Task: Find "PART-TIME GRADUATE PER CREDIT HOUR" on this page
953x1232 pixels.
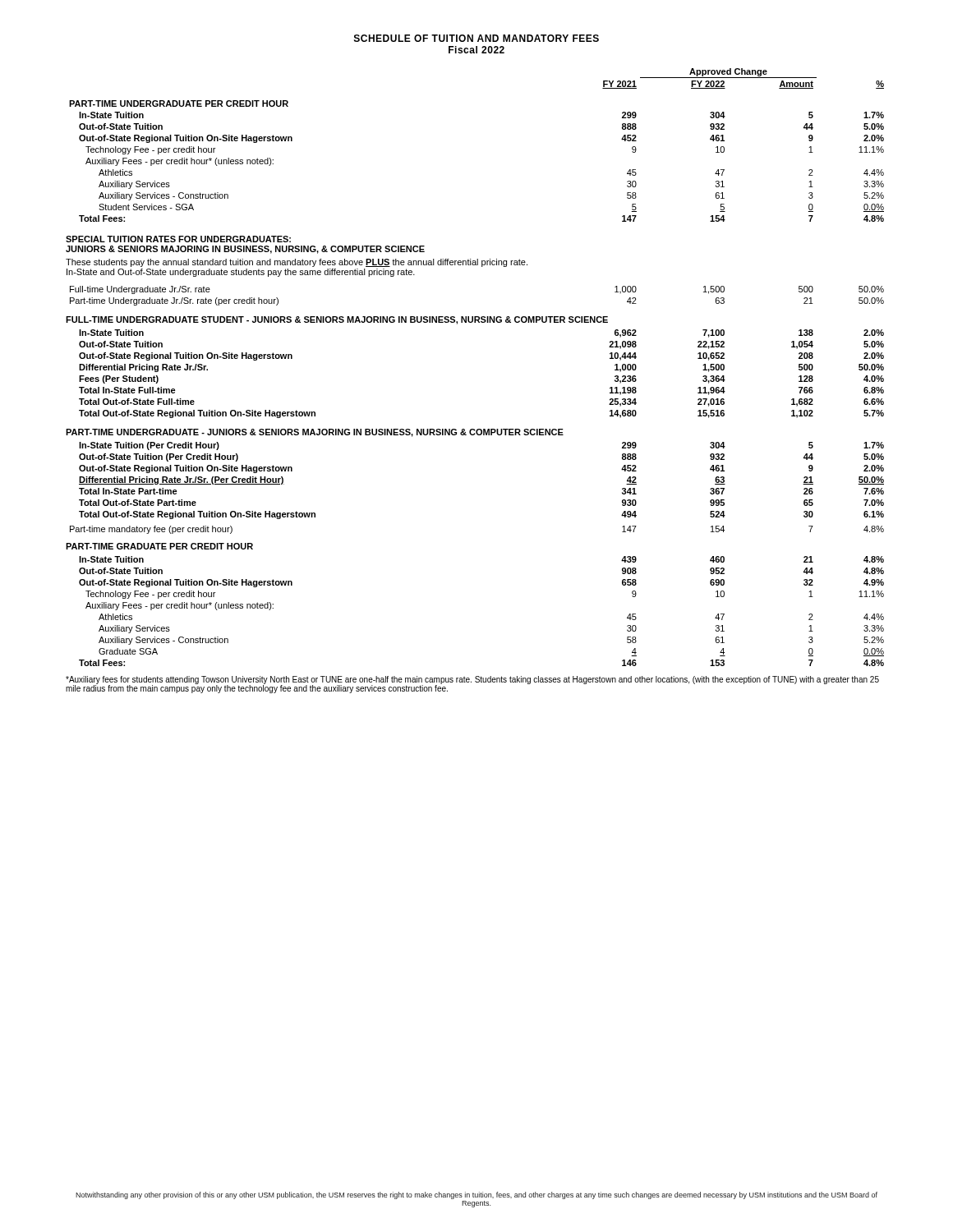Action: pos(159,546)
